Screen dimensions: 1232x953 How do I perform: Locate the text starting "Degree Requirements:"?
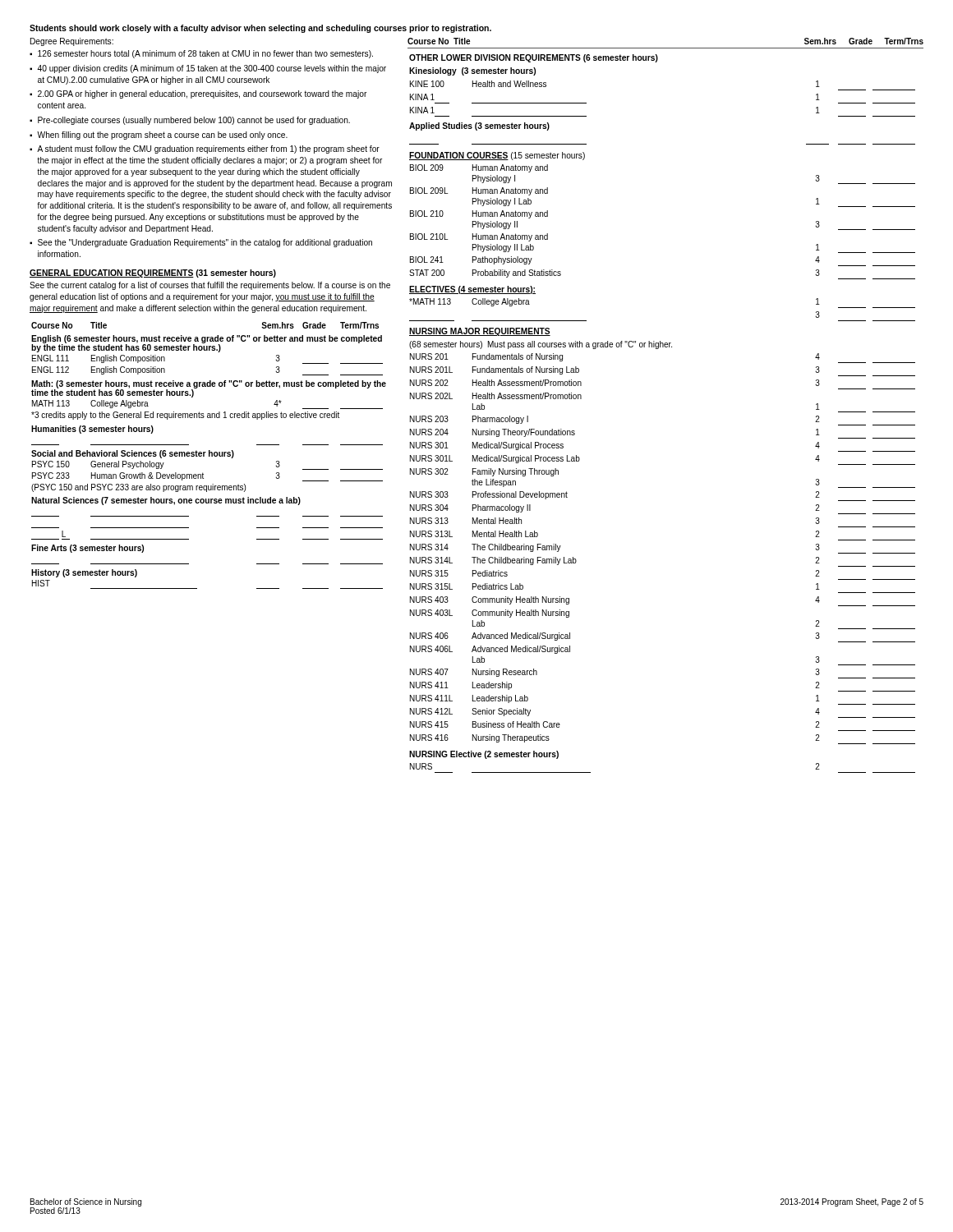point(72,41)
